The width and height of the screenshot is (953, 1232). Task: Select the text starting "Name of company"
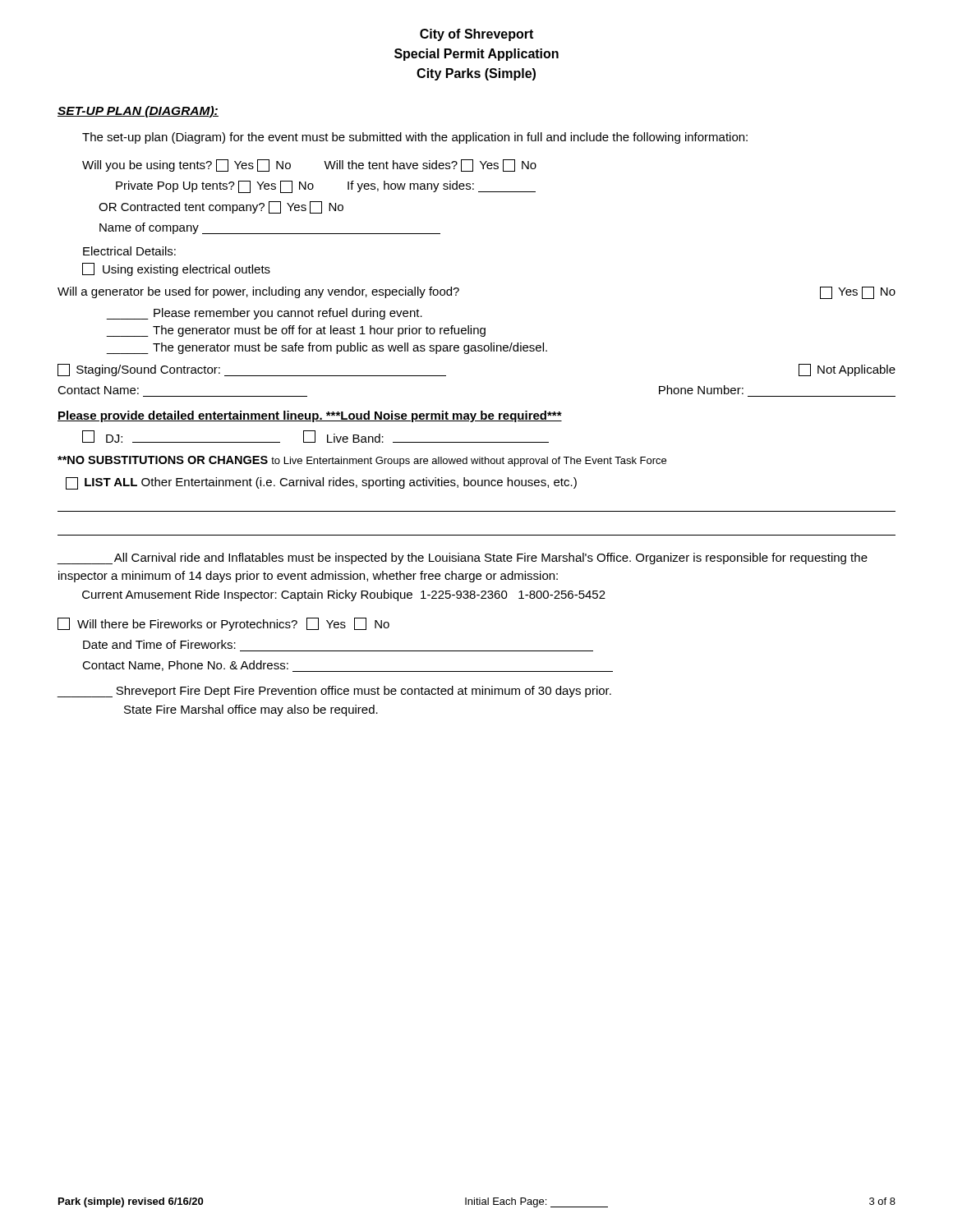(269, 227)
